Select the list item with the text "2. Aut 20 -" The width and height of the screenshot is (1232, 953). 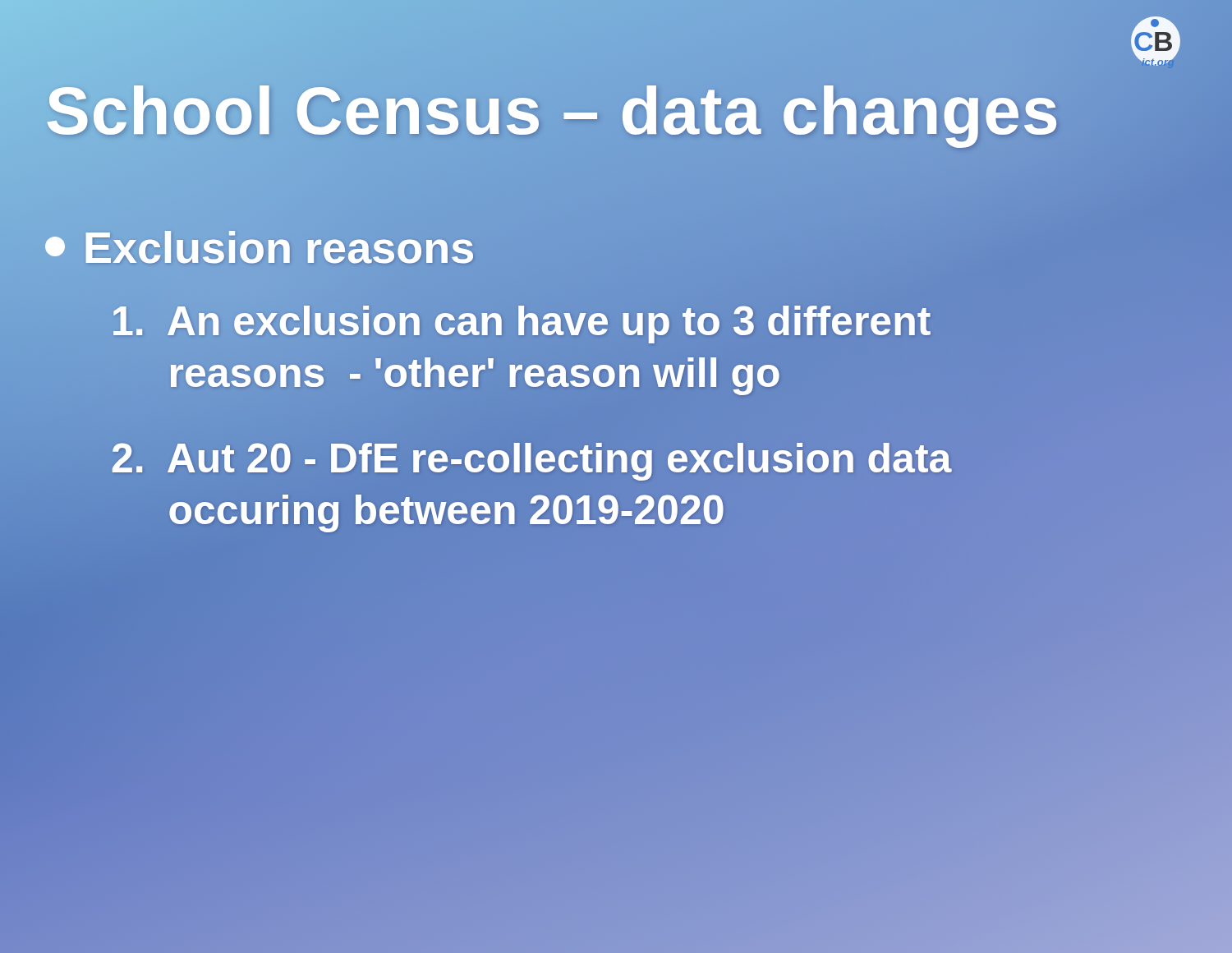531,484
